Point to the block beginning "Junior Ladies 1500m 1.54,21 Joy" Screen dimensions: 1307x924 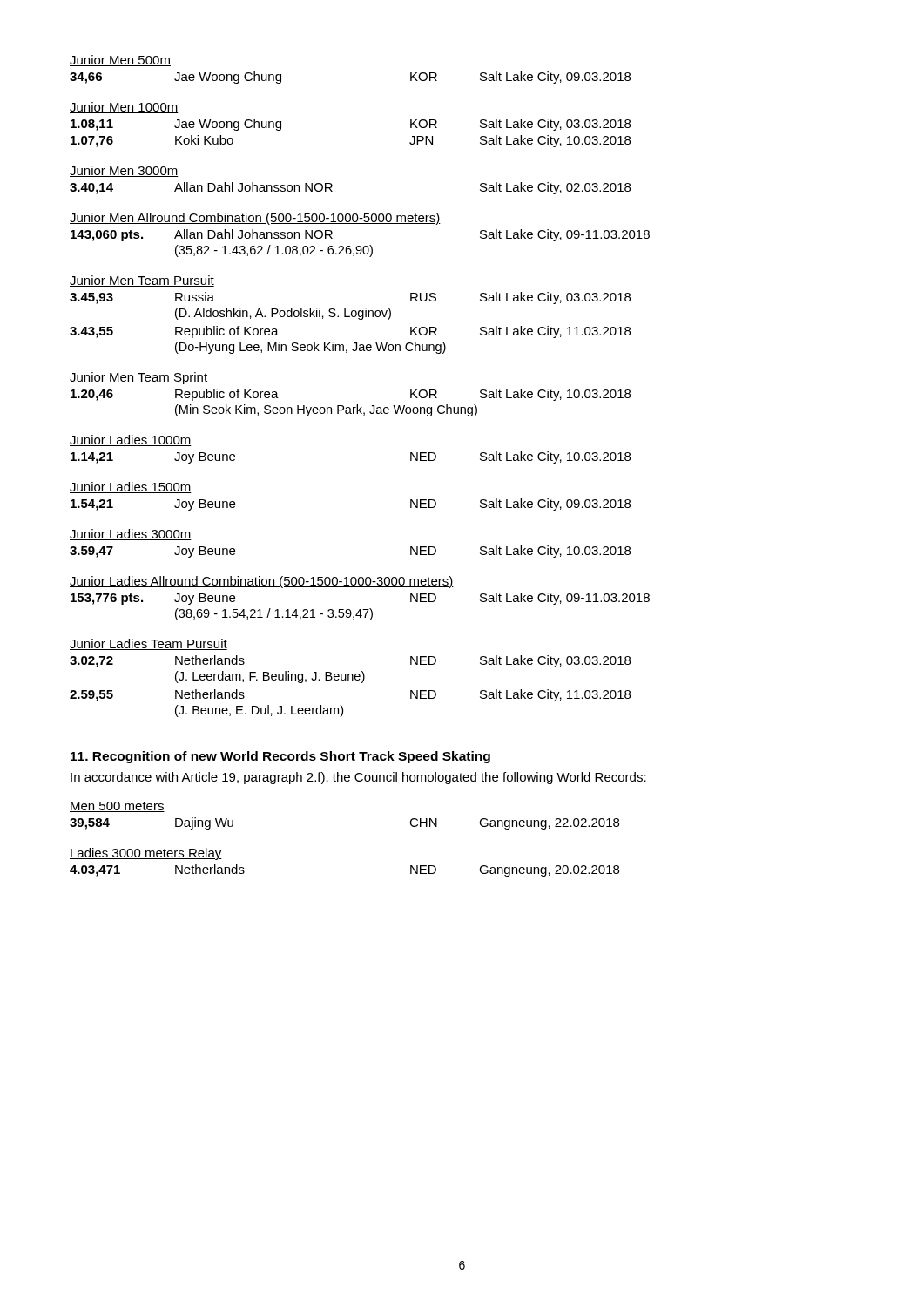click(131, 488)
